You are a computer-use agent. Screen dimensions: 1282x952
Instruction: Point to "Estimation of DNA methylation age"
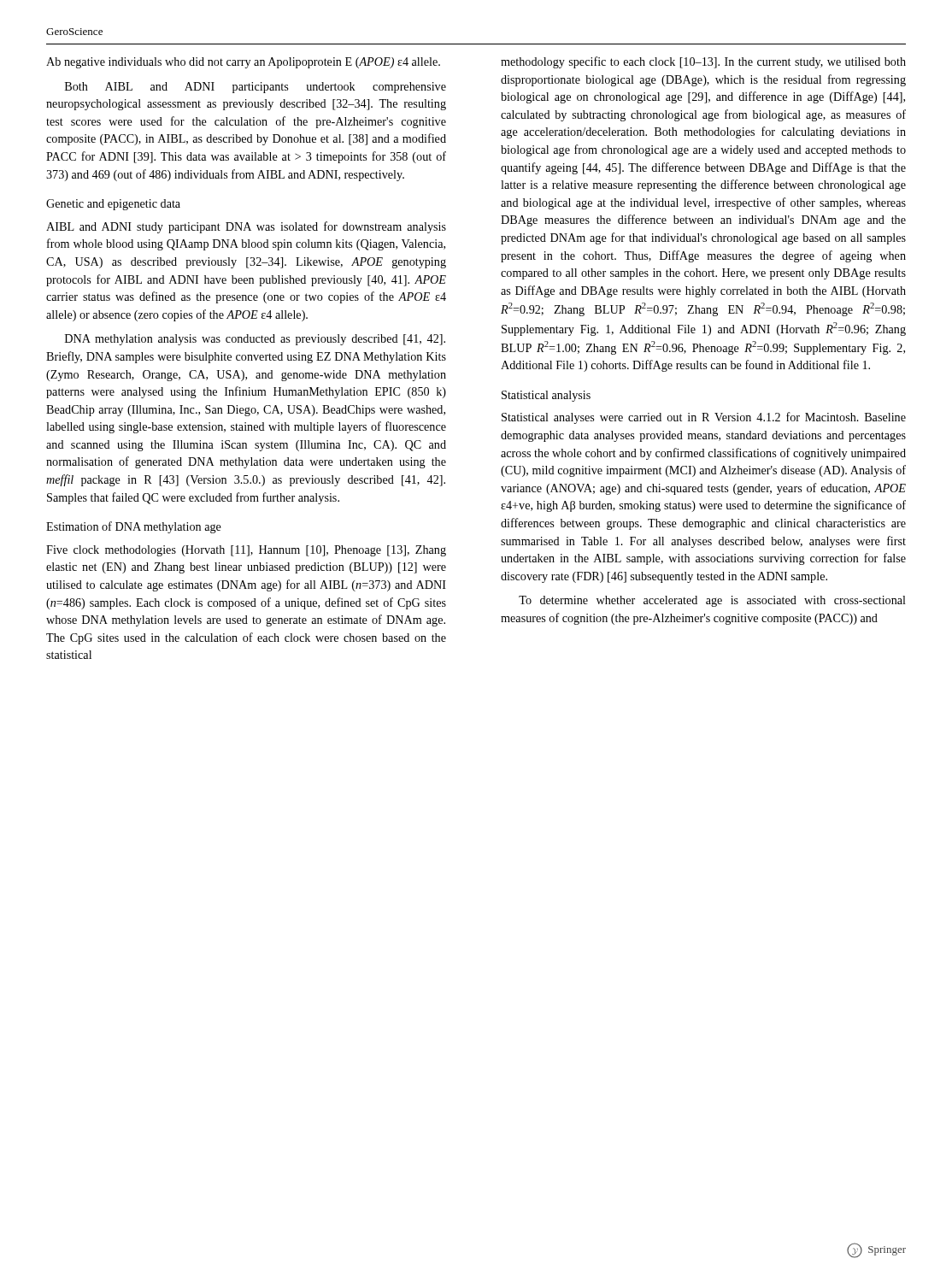click(134, 527)
